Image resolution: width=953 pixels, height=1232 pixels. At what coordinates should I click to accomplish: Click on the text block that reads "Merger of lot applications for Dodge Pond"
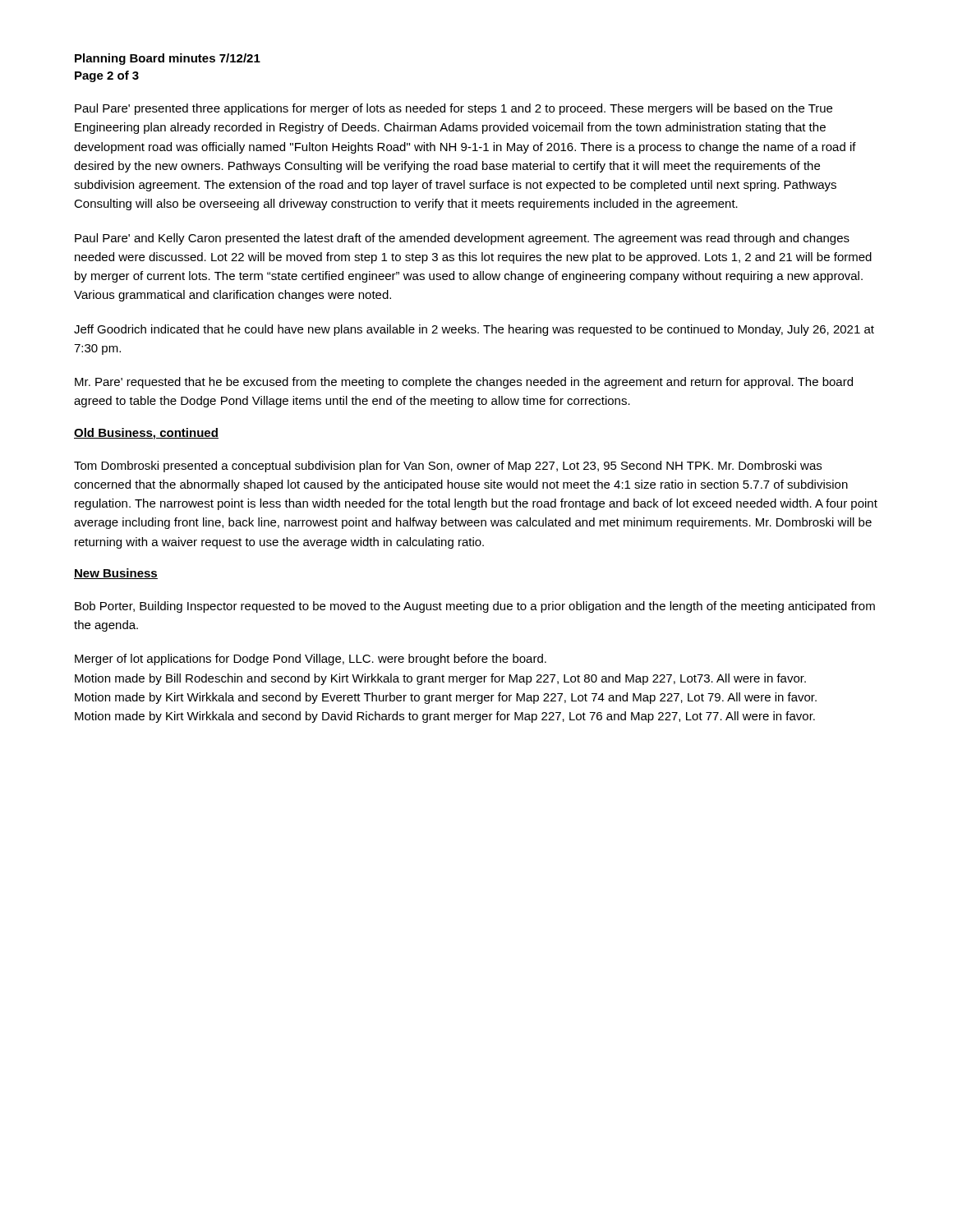[x=446, y=687]
